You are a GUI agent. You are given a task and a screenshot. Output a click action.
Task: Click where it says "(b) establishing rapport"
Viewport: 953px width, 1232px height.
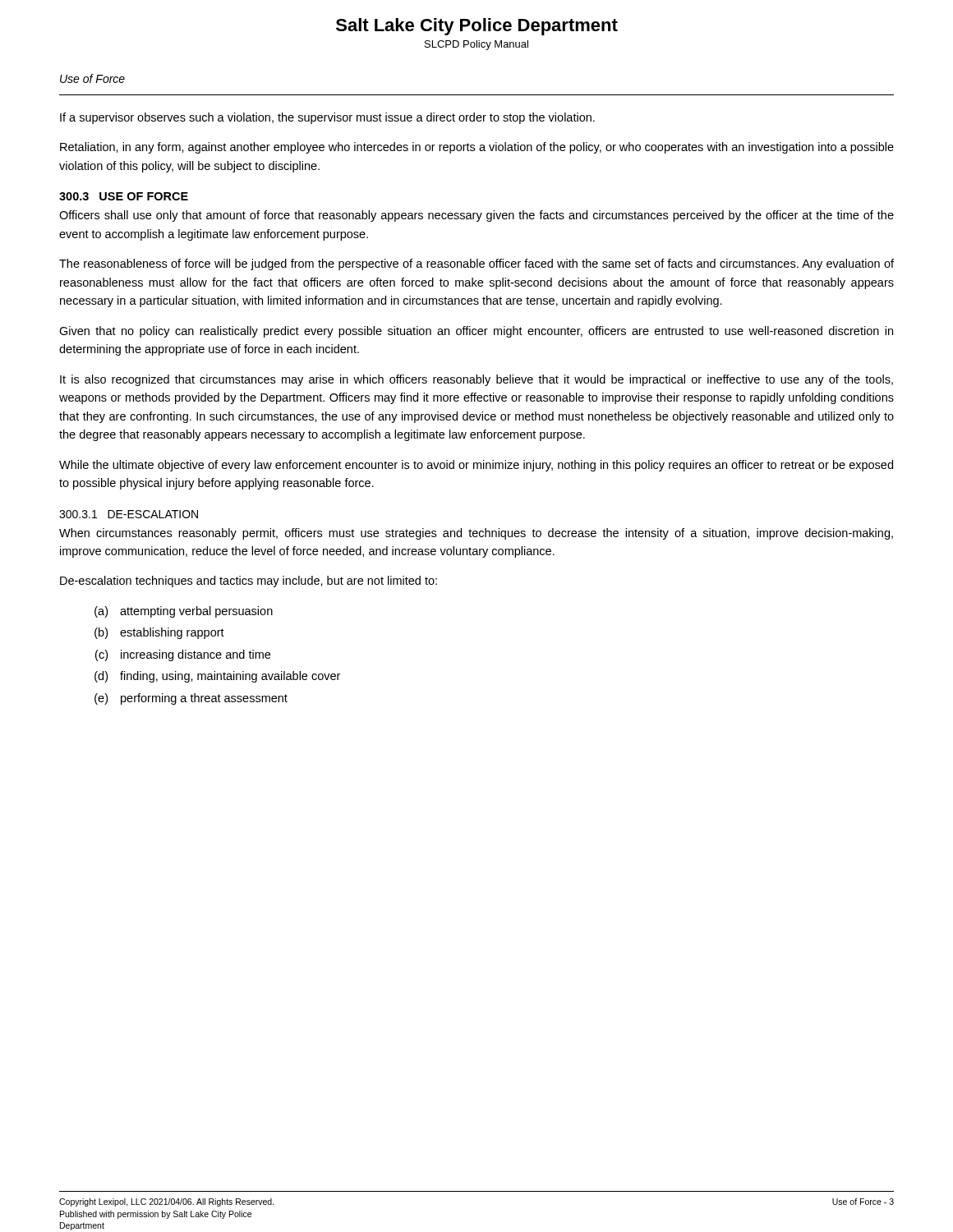159,633
